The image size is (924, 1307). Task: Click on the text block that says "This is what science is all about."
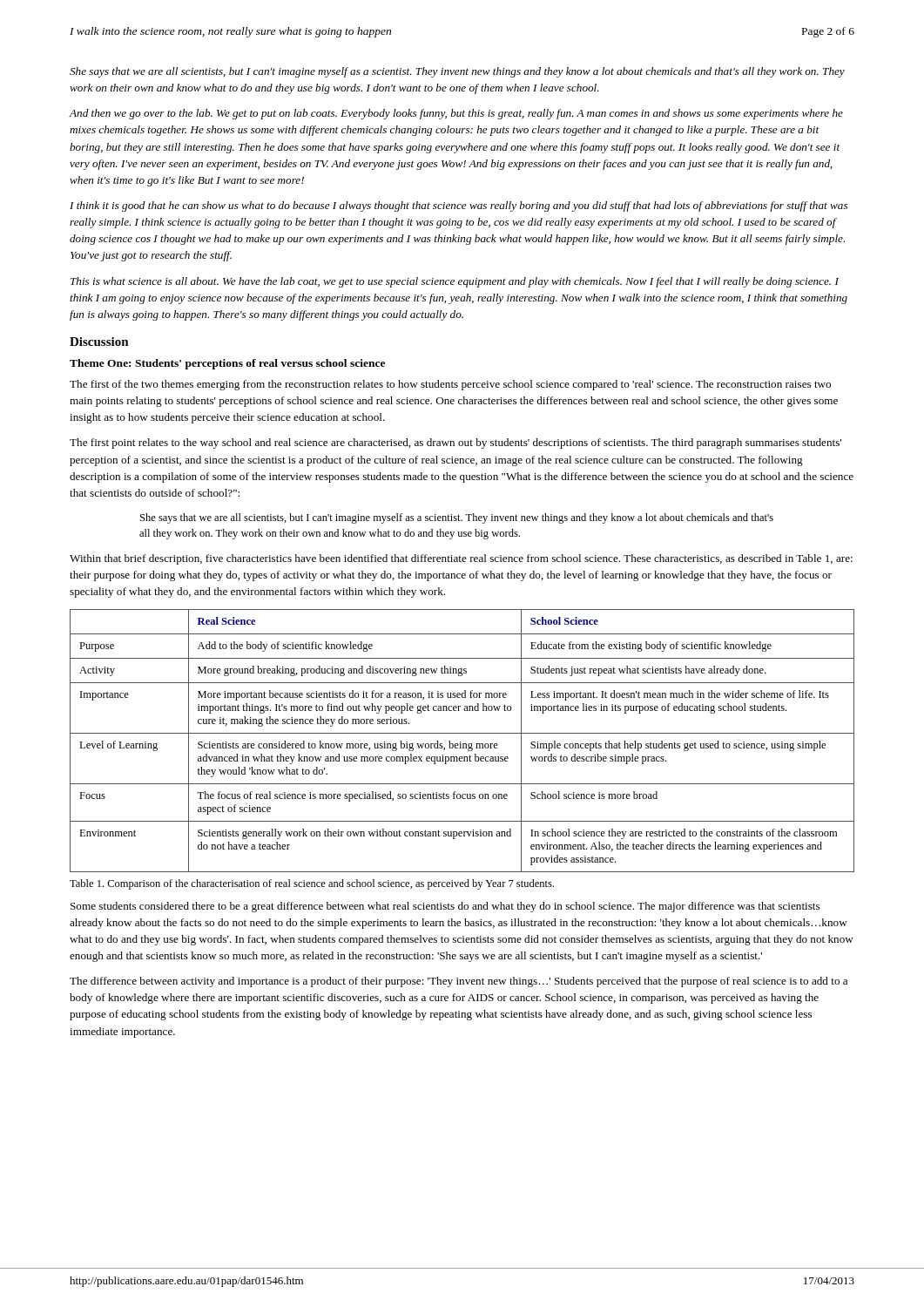point(459,297)
